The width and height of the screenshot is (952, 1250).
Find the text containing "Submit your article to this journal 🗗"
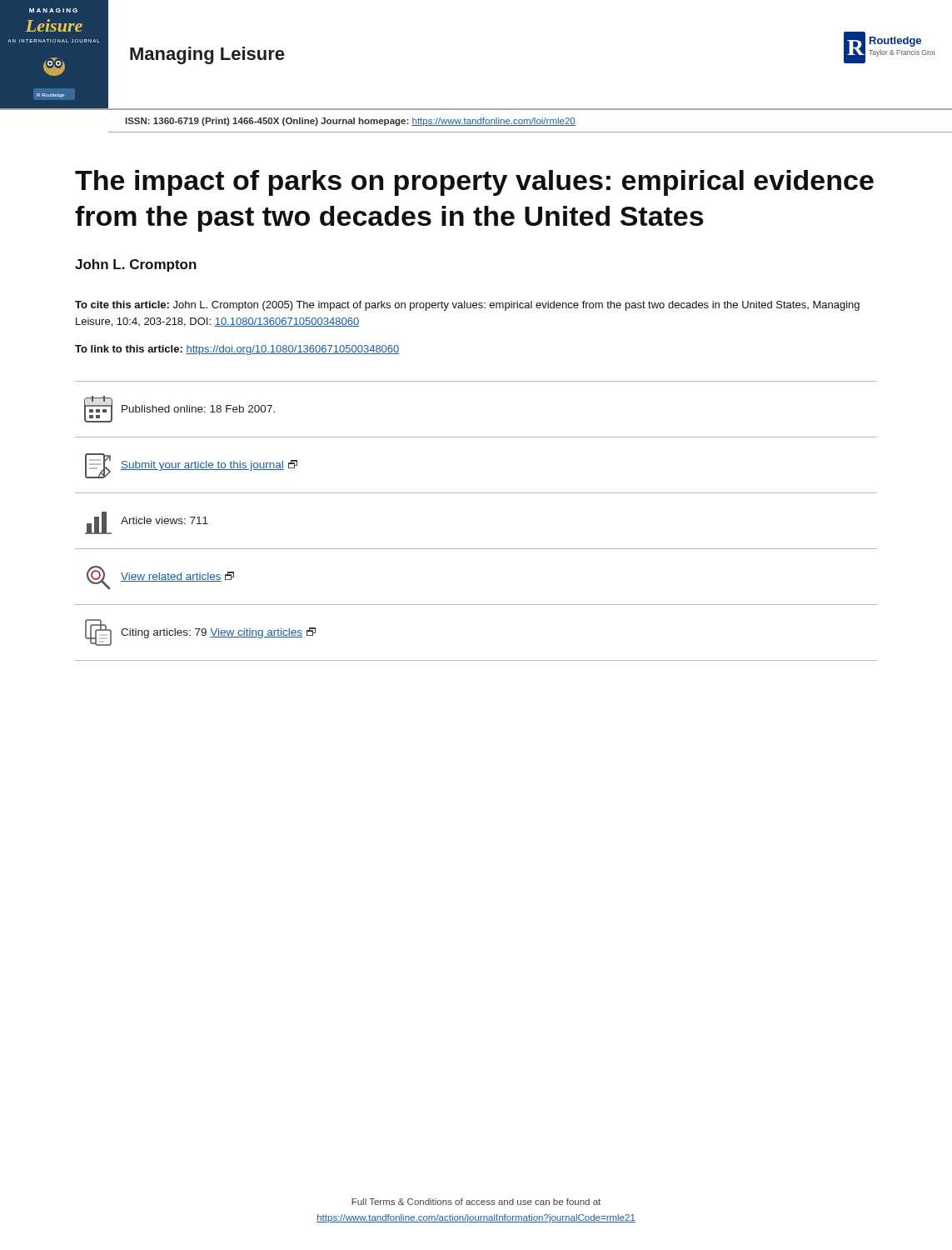tap(191, 466)
